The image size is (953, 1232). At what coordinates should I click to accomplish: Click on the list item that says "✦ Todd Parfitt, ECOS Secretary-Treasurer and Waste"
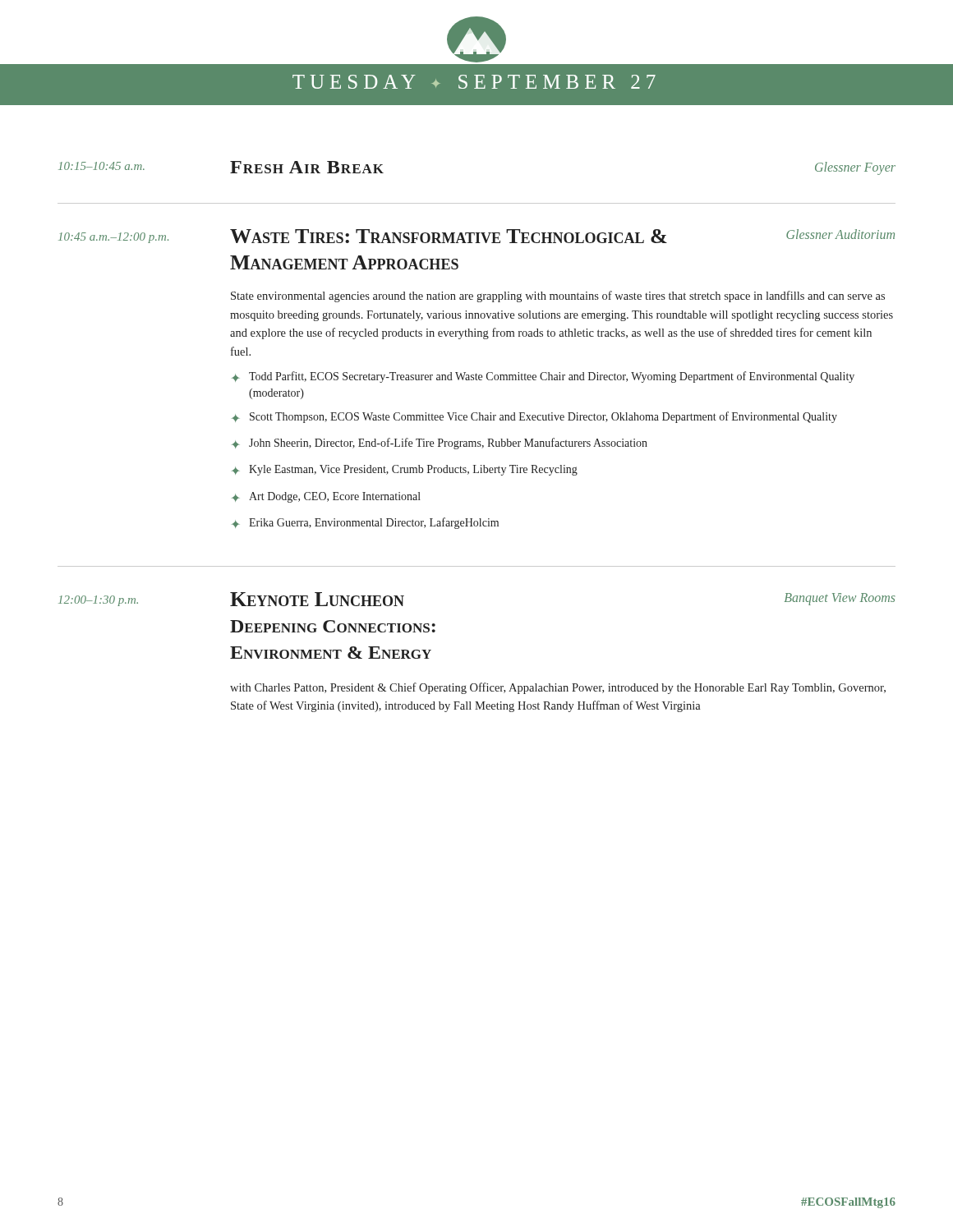point(563,385)
